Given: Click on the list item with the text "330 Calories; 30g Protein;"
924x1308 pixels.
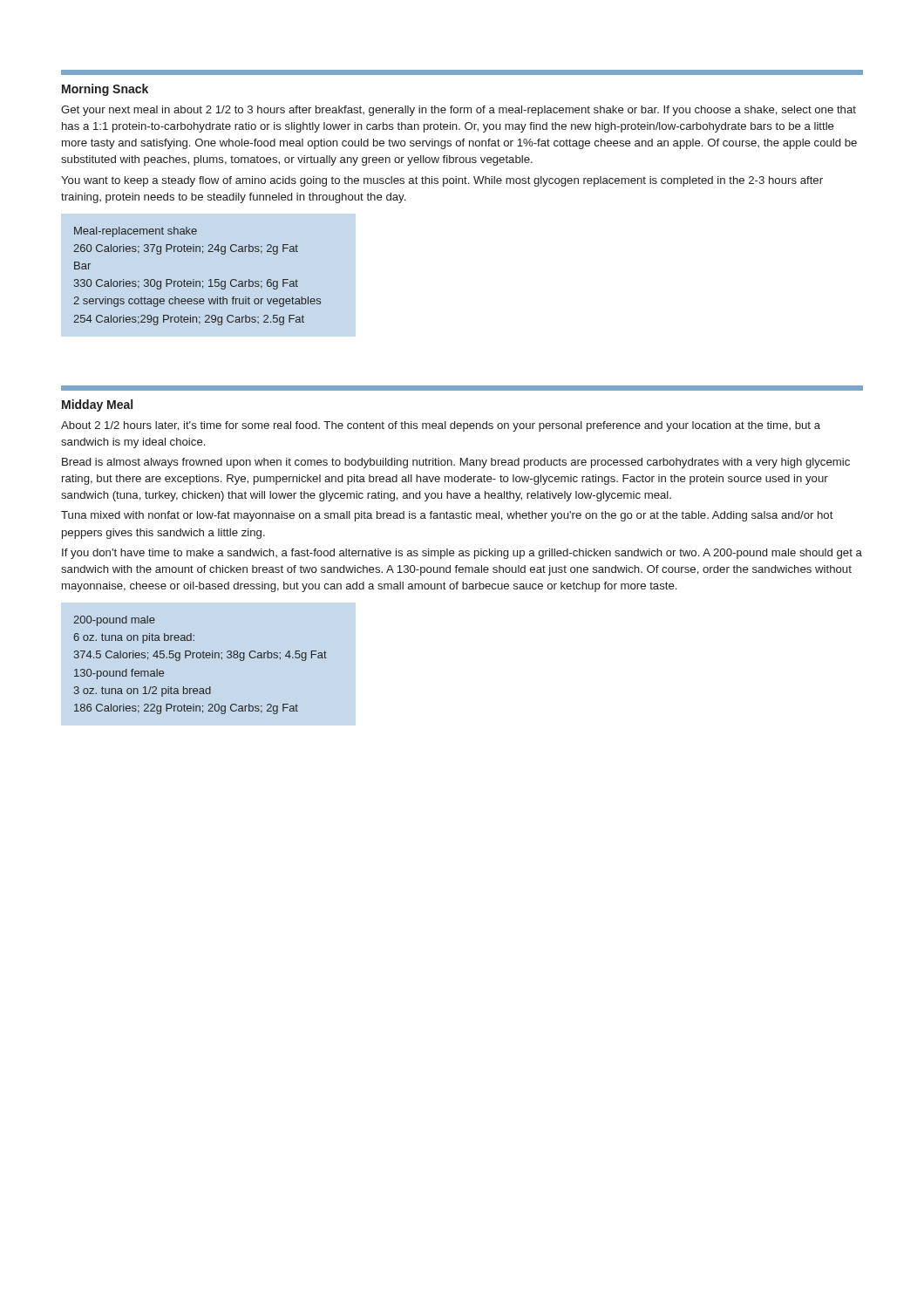Looking at the screenshot, I should point(186,283).
